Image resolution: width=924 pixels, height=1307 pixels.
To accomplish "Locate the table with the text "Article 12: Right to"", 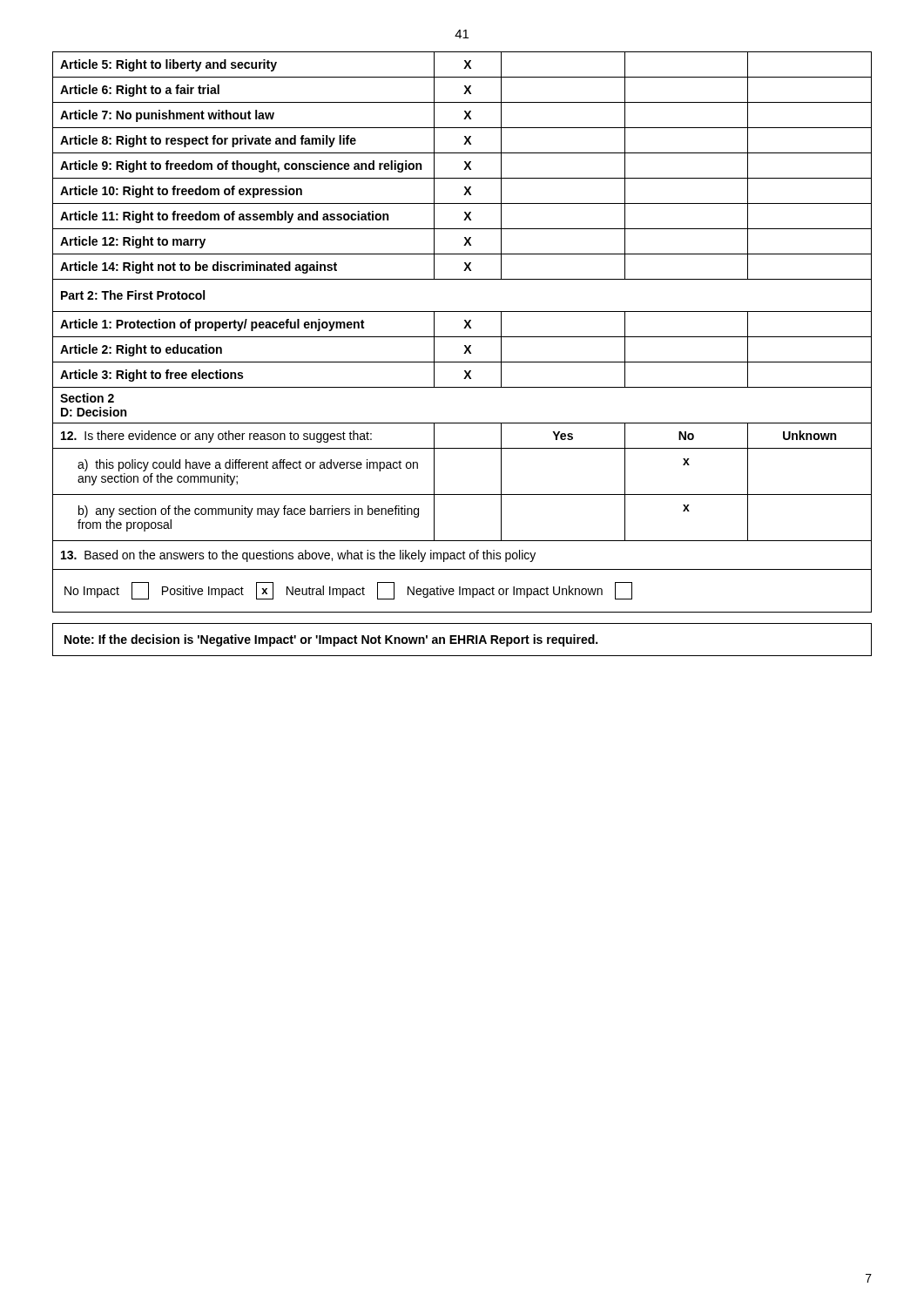I will [x=462, y=332].
